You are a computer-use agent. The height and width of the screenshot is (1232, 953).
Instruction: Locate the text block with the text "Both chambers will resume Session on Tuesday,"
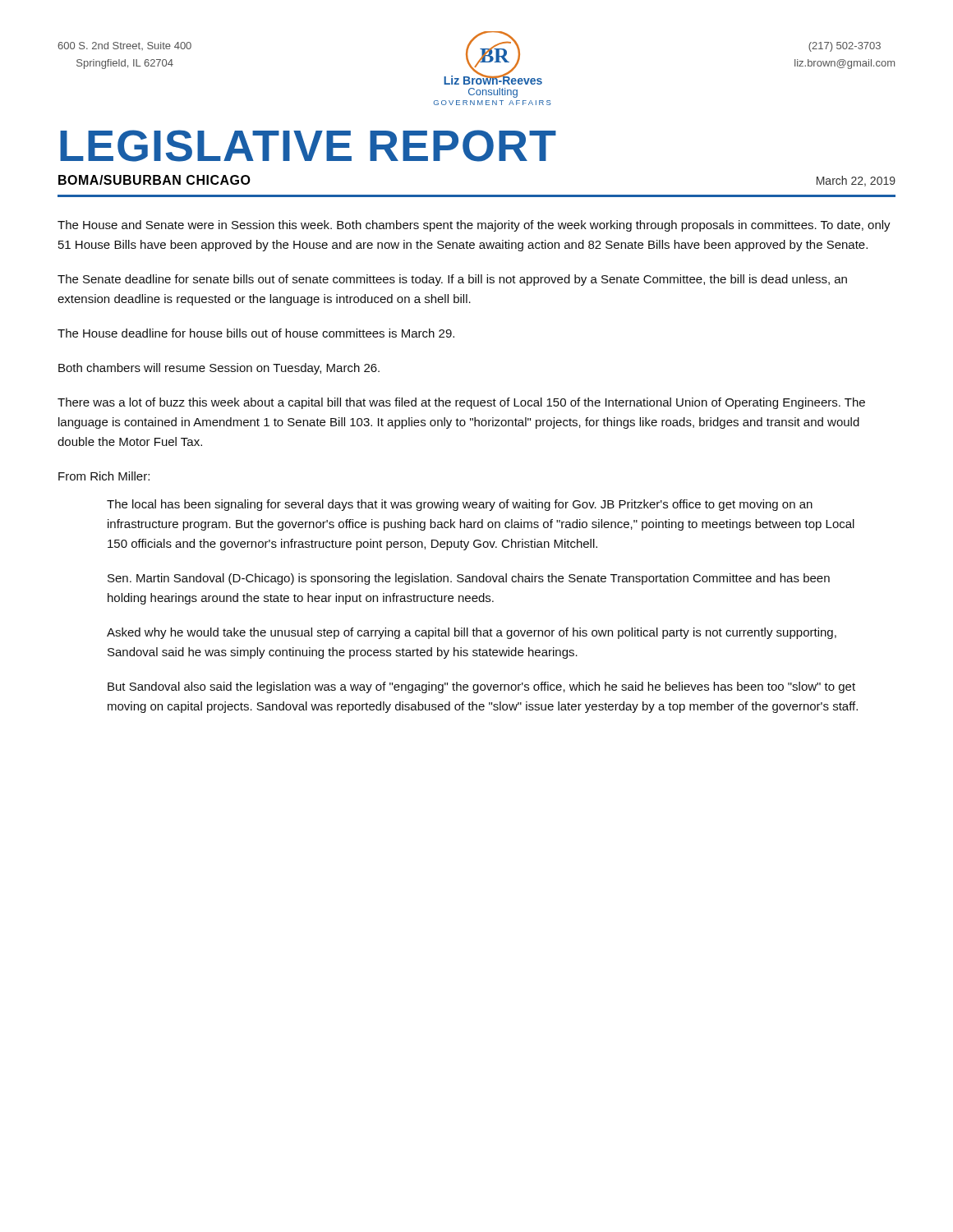(x=219, y=368)
